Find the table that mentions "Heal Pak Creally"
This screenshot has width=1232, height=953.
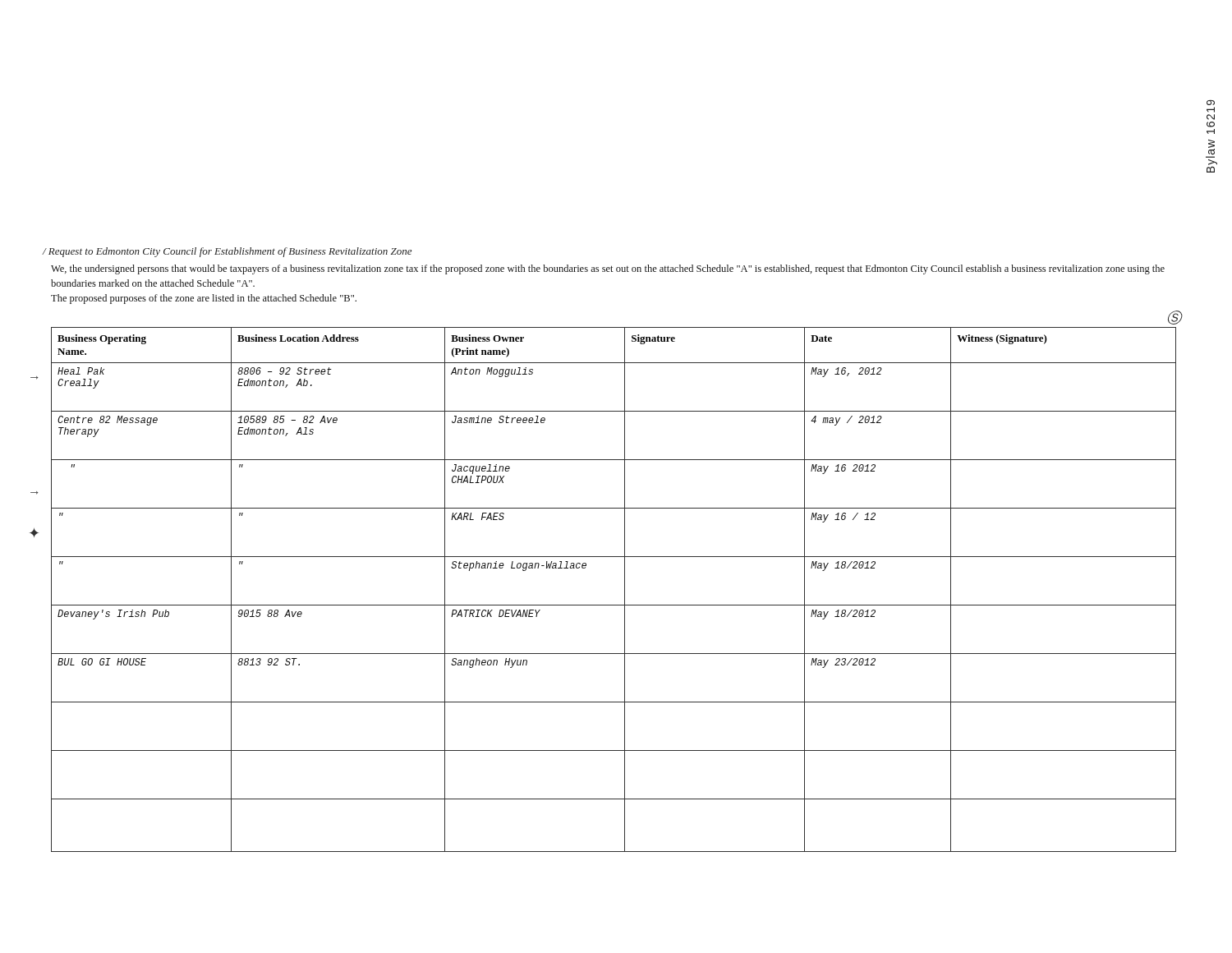pyautogui.click(x=614, y=589)
